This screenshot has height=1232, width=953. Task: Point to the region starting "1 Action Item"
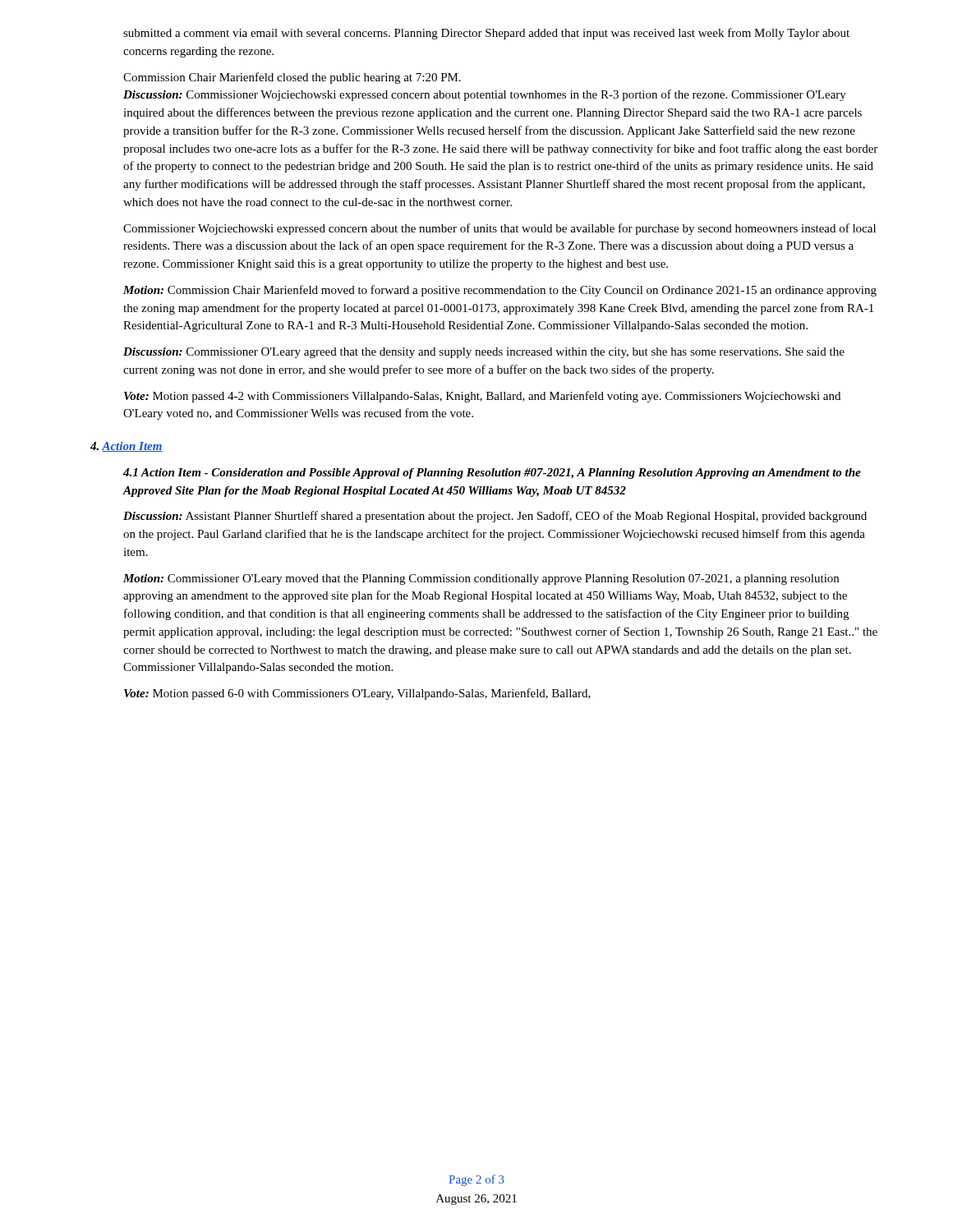click(501, 482)
